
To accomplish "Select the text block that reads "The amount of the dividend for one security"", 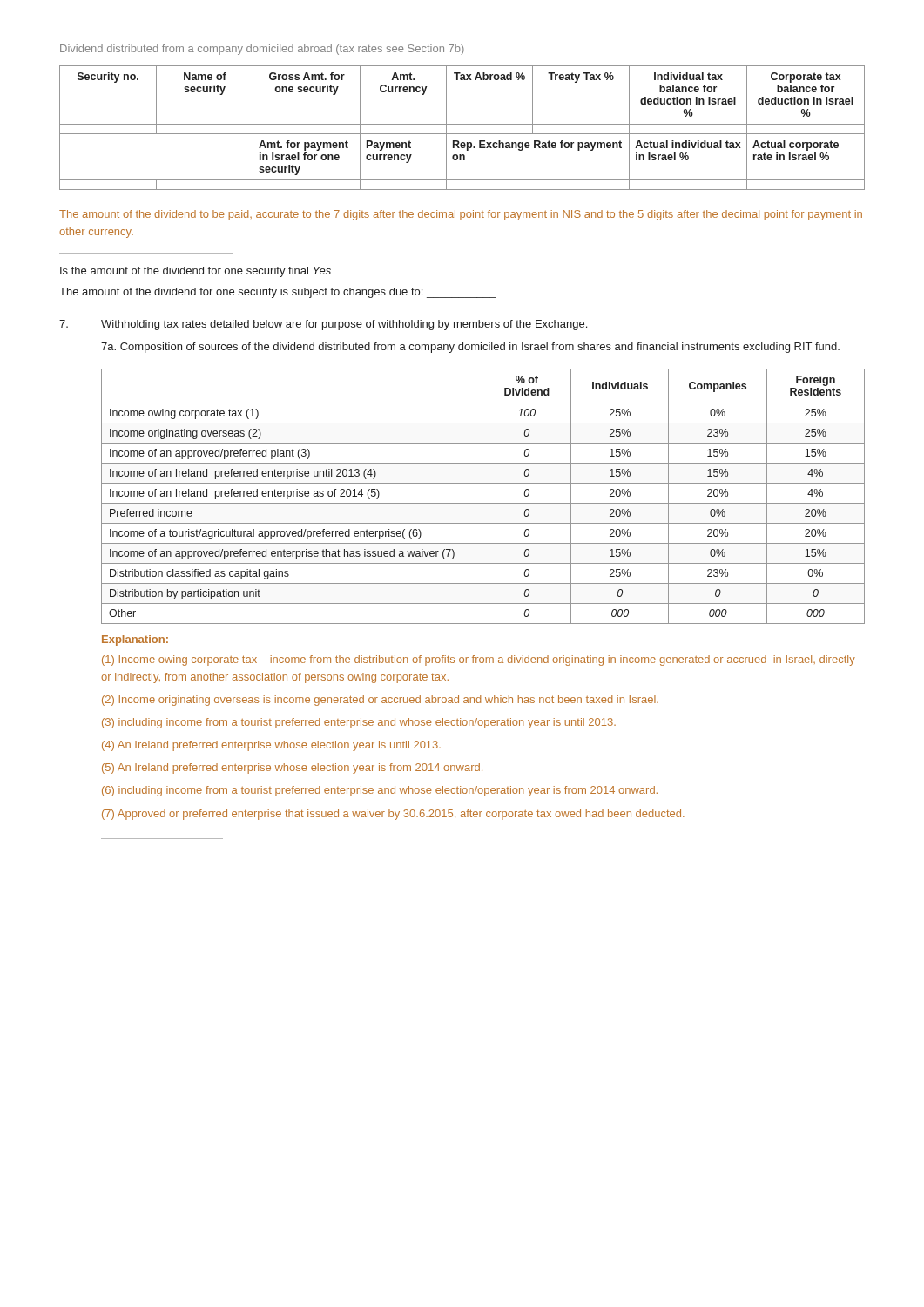I will 278,291.
